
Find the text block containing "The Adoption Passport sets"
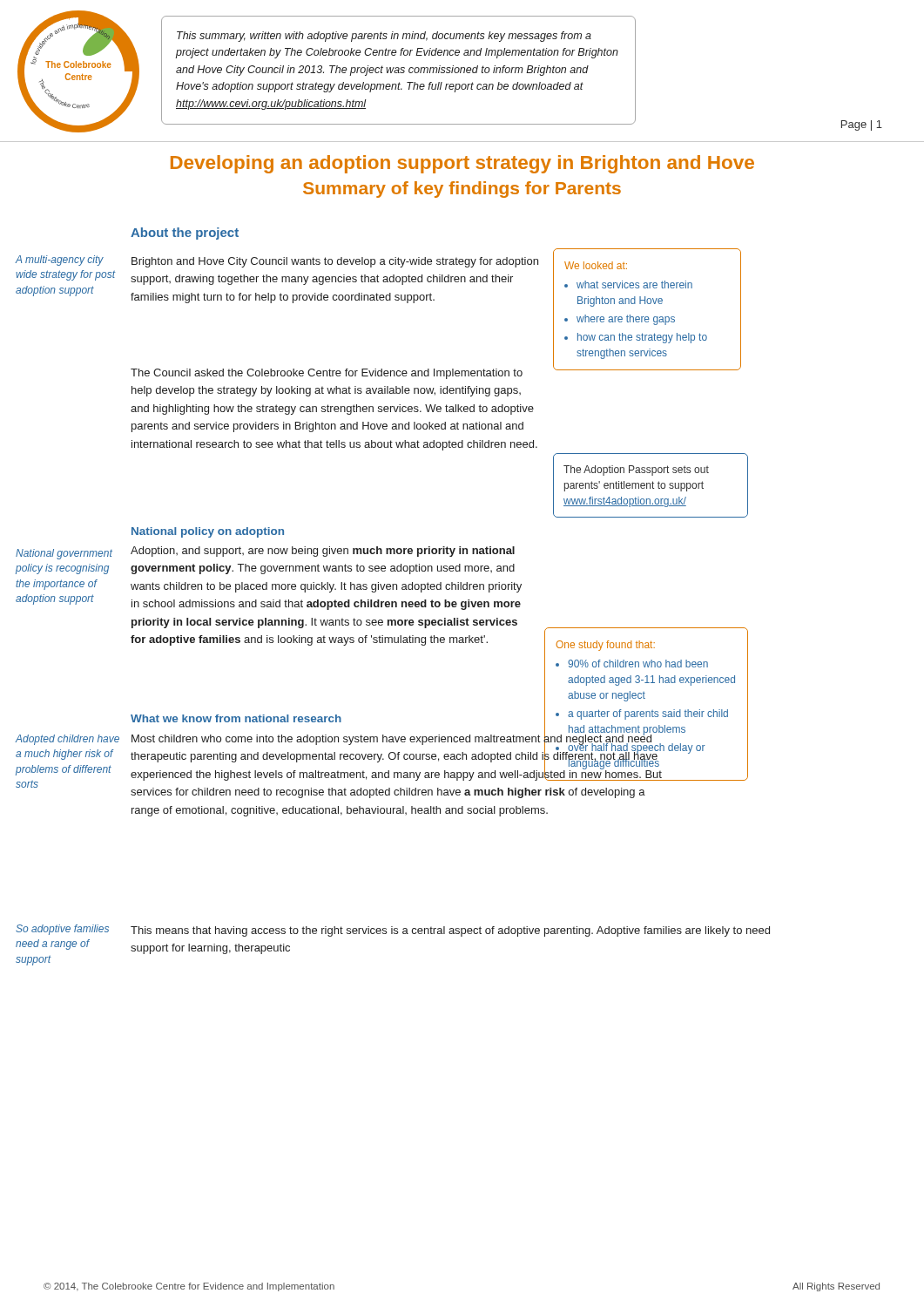pyautogui.click(x=636, y=485)
